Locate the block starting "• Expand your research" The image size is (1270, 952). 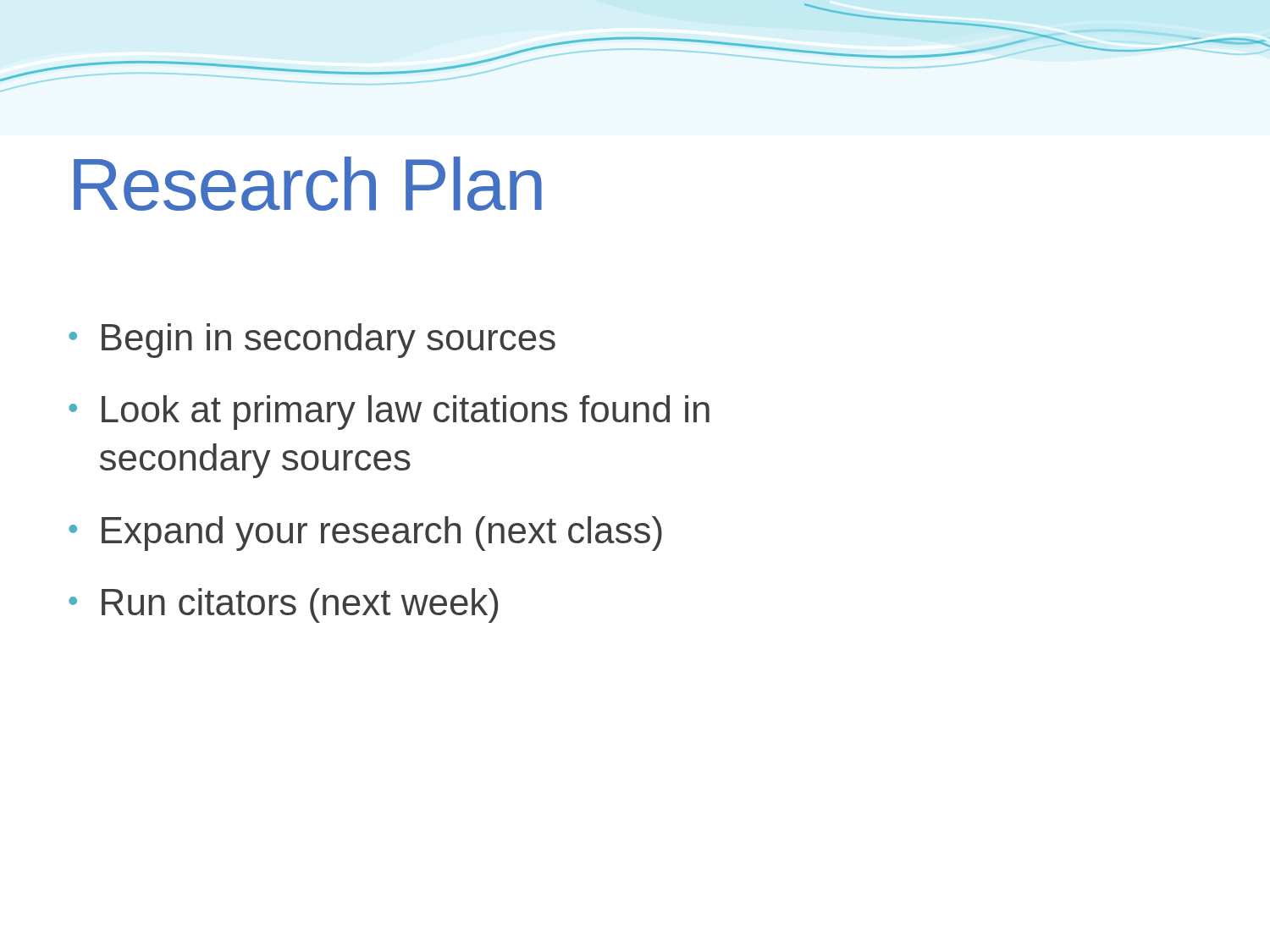[x=366, y=530]
